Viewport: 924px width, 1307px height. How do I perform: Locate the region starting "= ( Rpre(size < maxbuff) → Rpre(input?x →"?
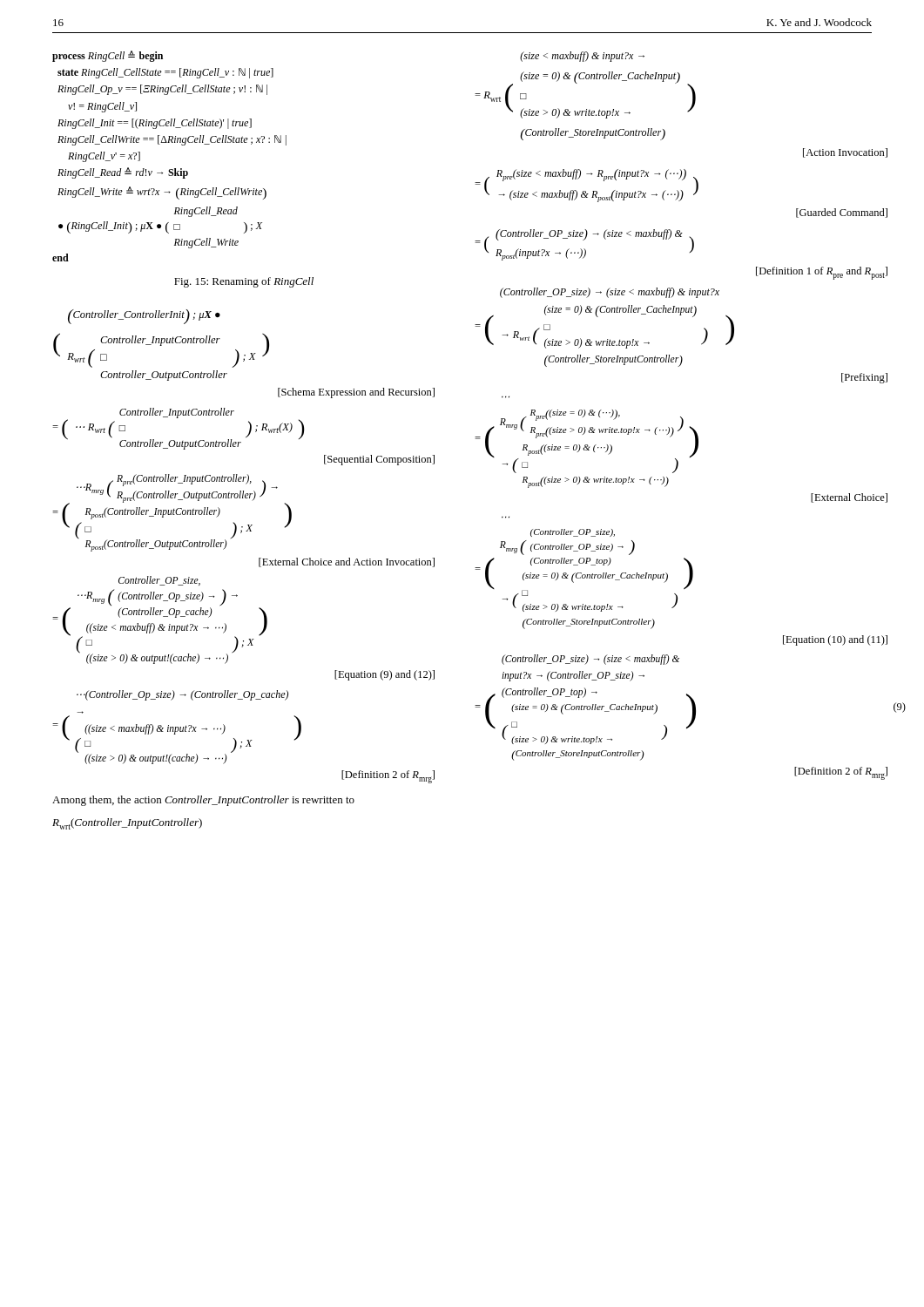point(587,184)
